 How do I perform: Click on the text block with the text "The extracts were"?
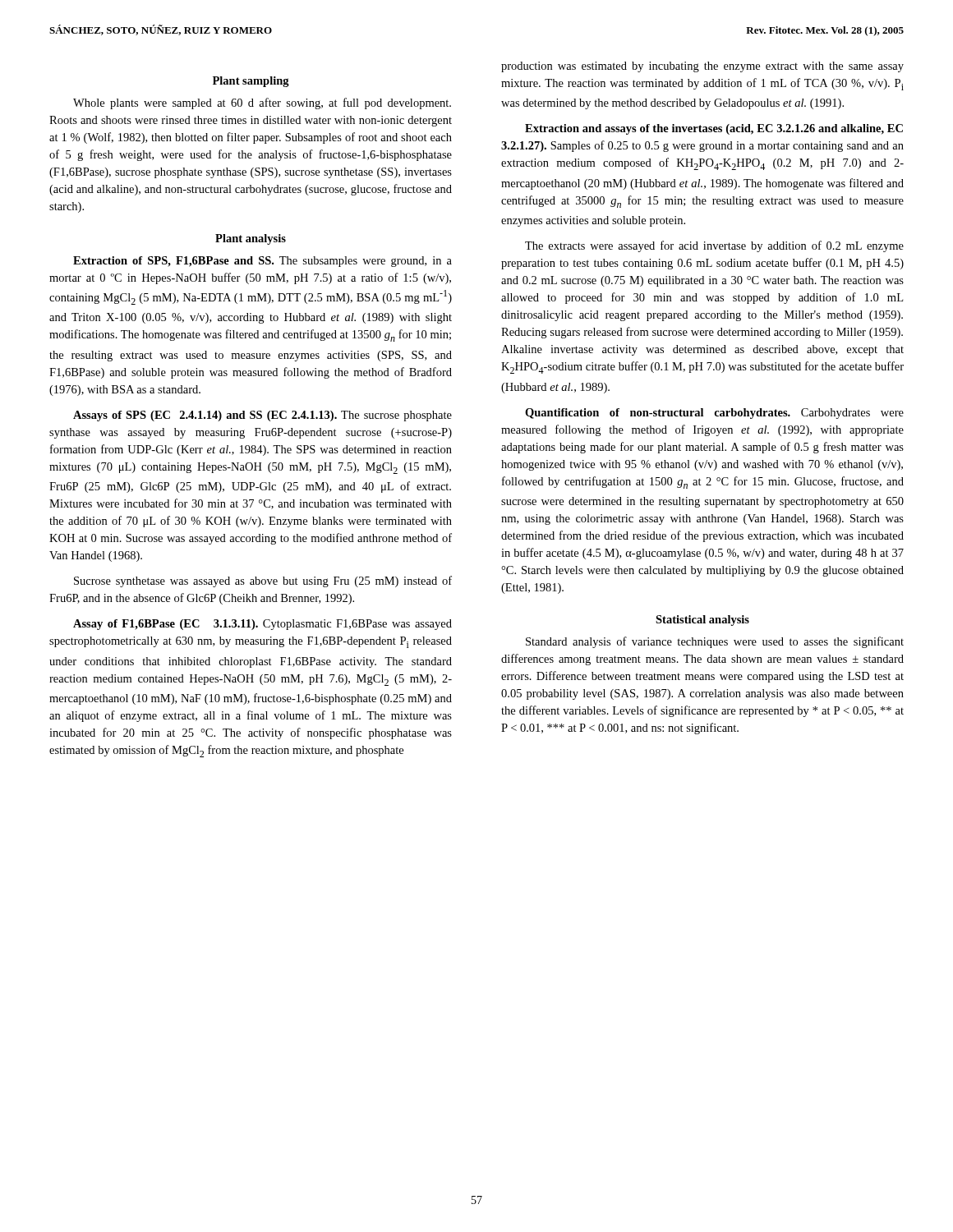(702, 317)
